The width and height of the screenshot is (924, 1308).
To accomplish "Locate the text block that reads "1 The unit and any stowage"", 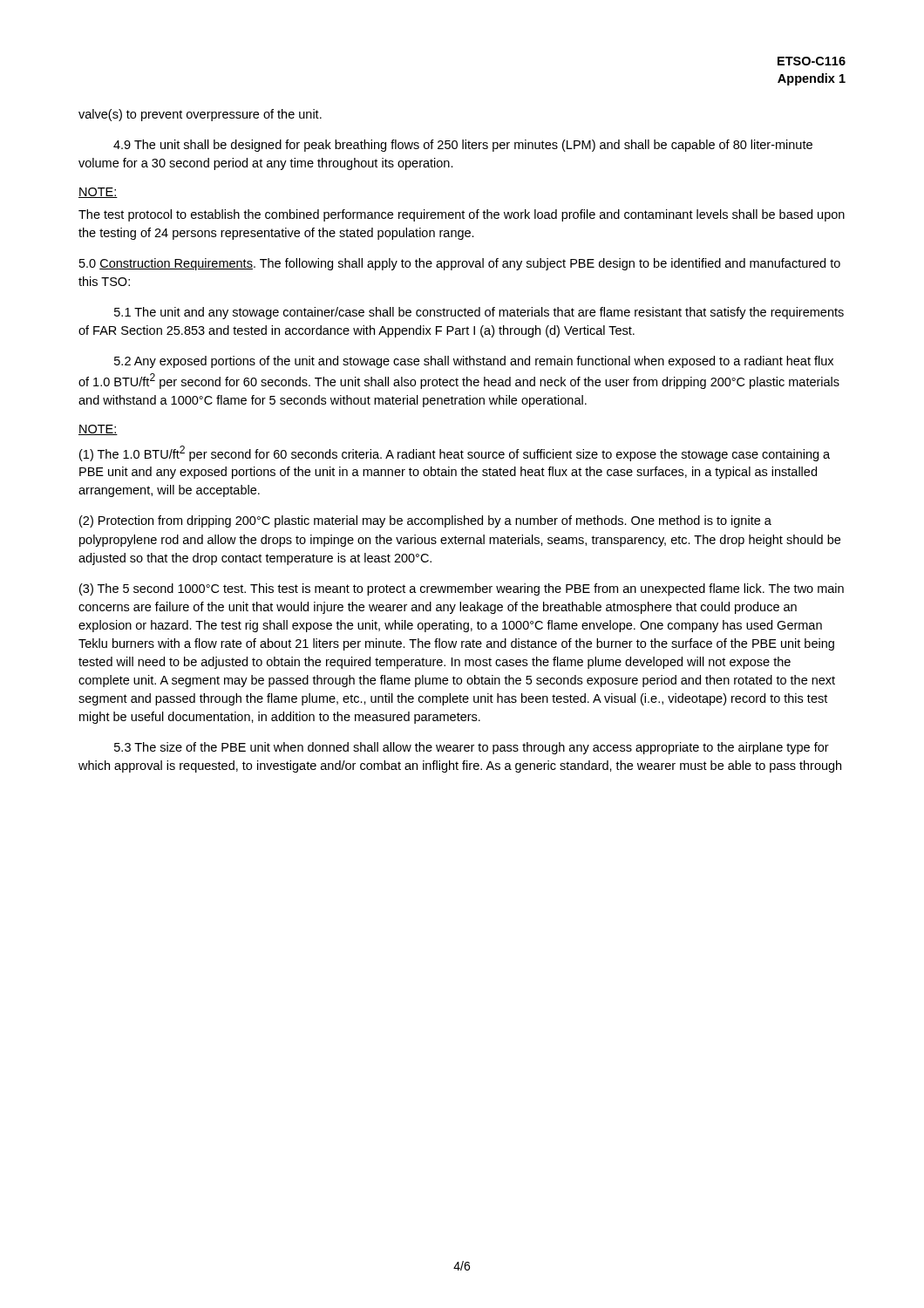I will [x=461, y=321].
